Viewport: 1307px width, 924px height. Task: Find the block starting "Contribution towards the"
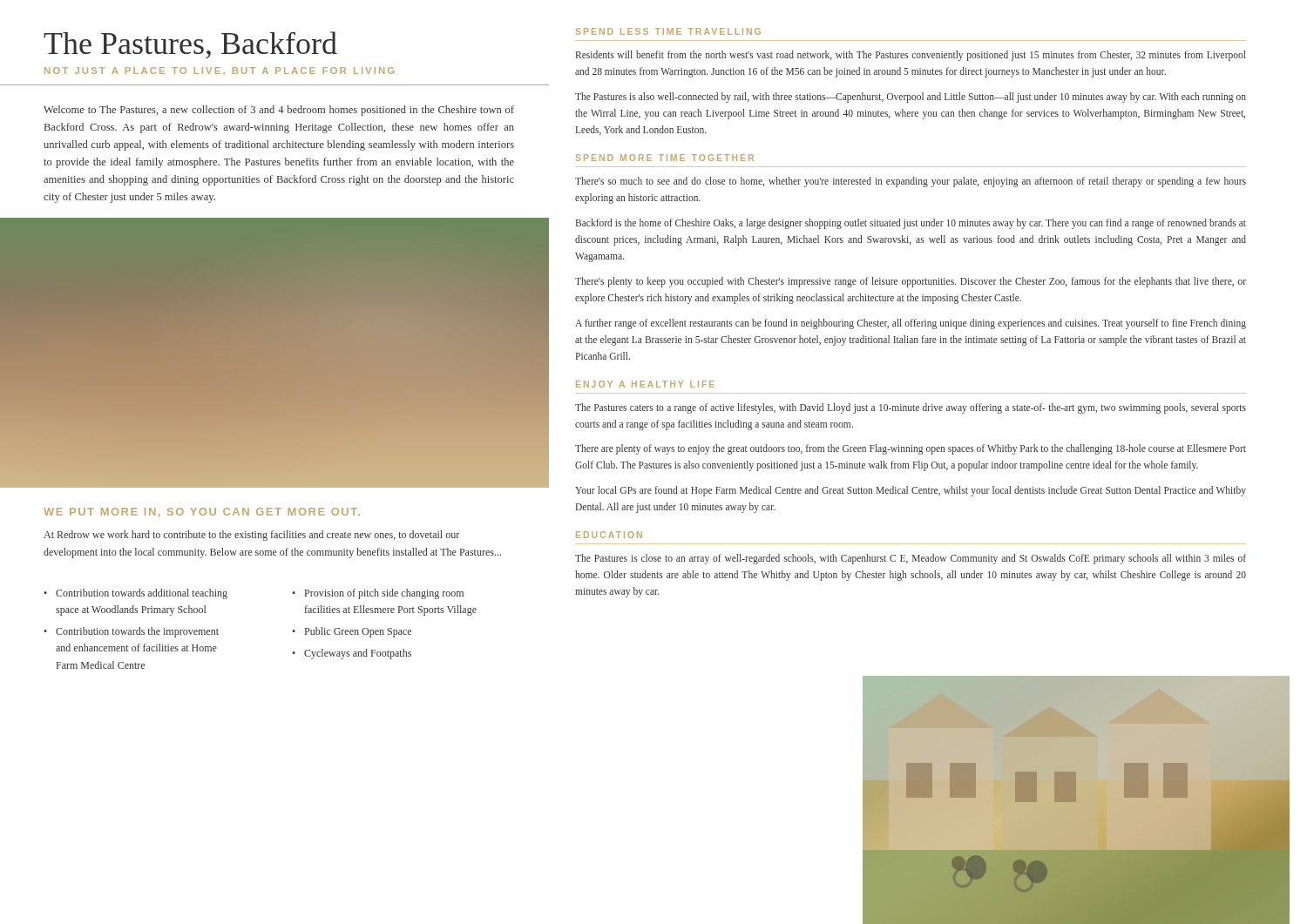click(155, 649)
